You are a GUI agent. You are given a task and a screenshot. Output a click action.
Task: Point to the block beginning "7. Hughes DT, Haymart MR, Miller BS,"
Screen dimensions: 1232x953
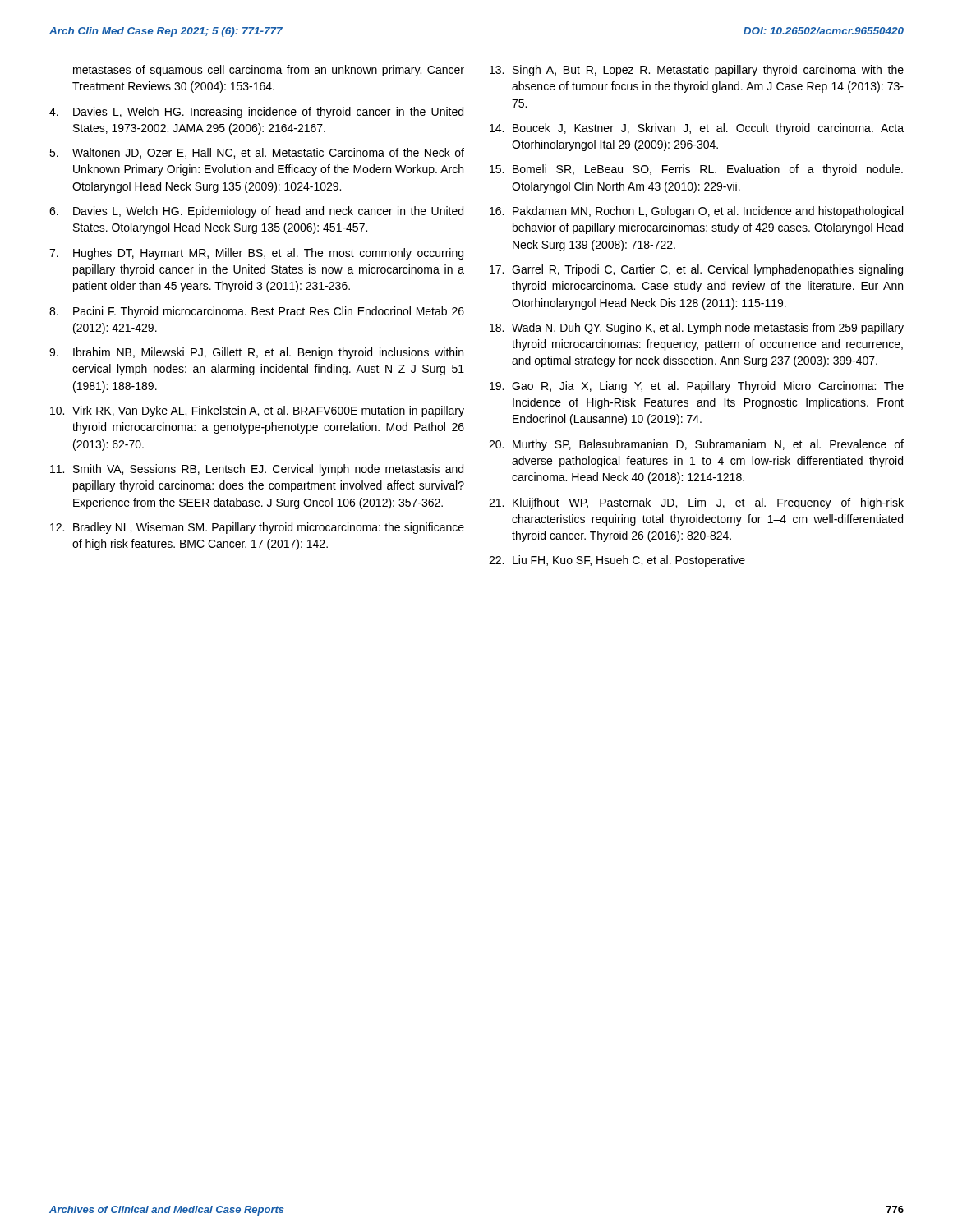tap(257, 269)
